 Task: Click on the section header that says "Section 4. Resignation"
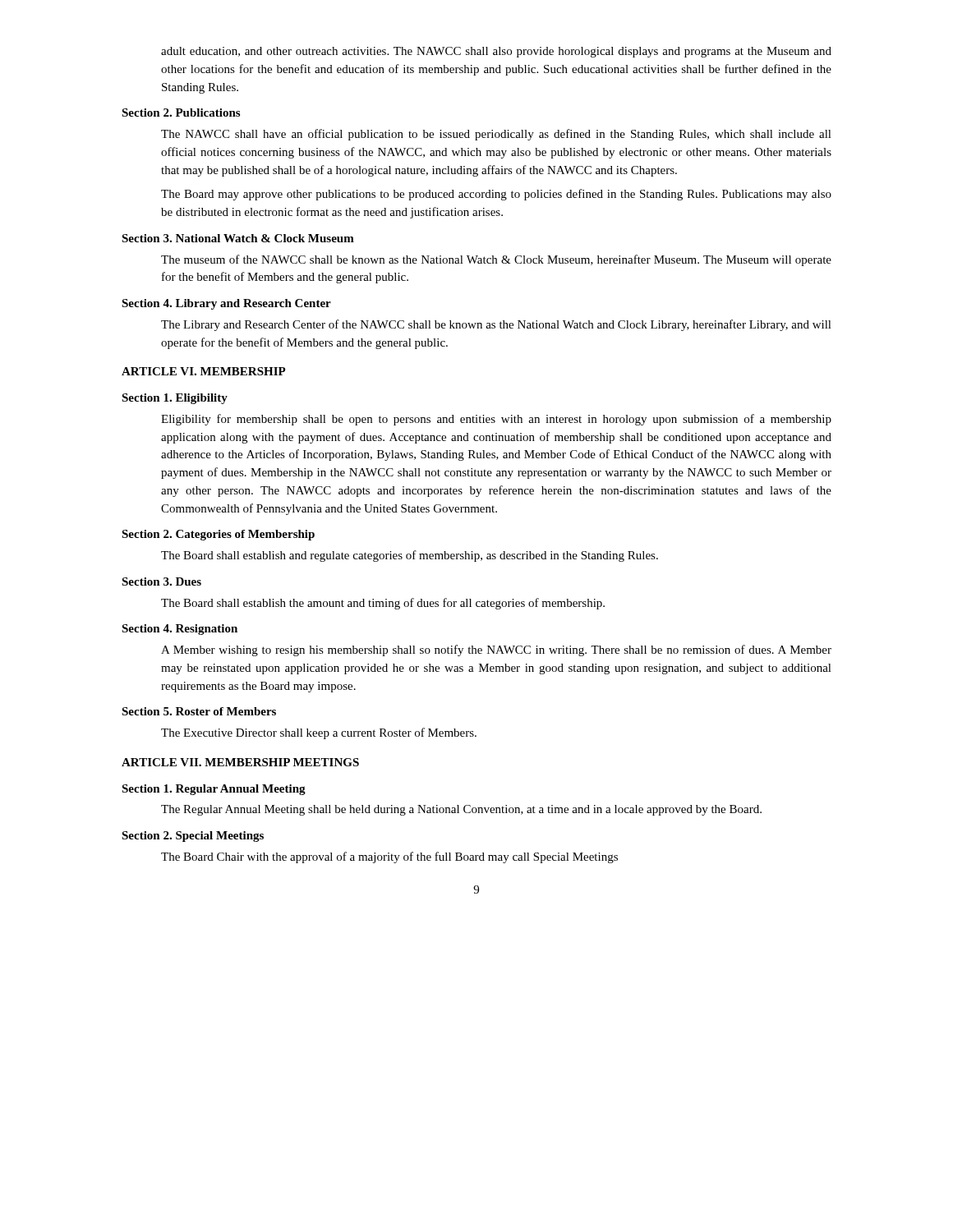pos(180,630)
